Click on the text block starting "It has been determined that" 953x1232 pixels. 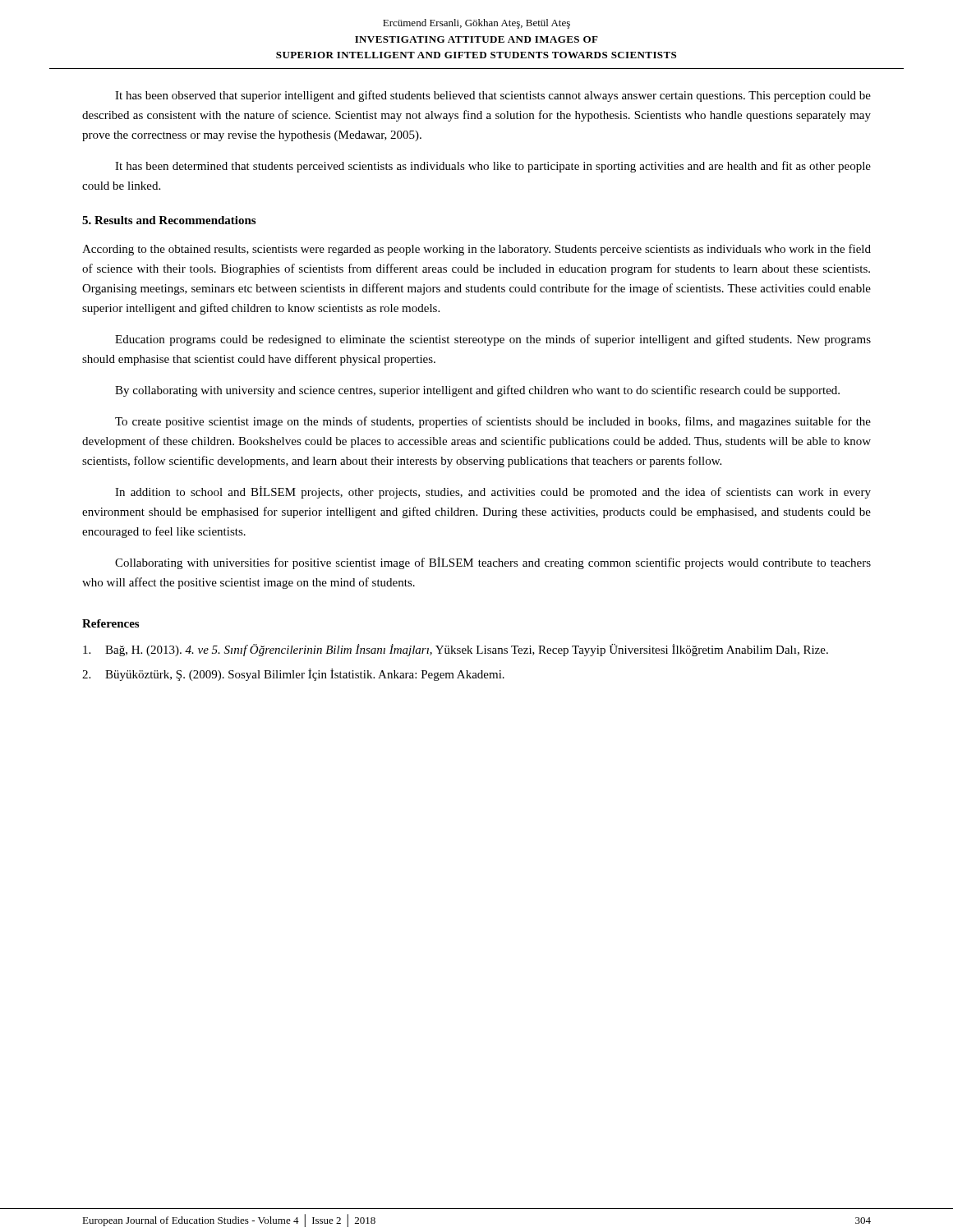[x=476, y=175]
